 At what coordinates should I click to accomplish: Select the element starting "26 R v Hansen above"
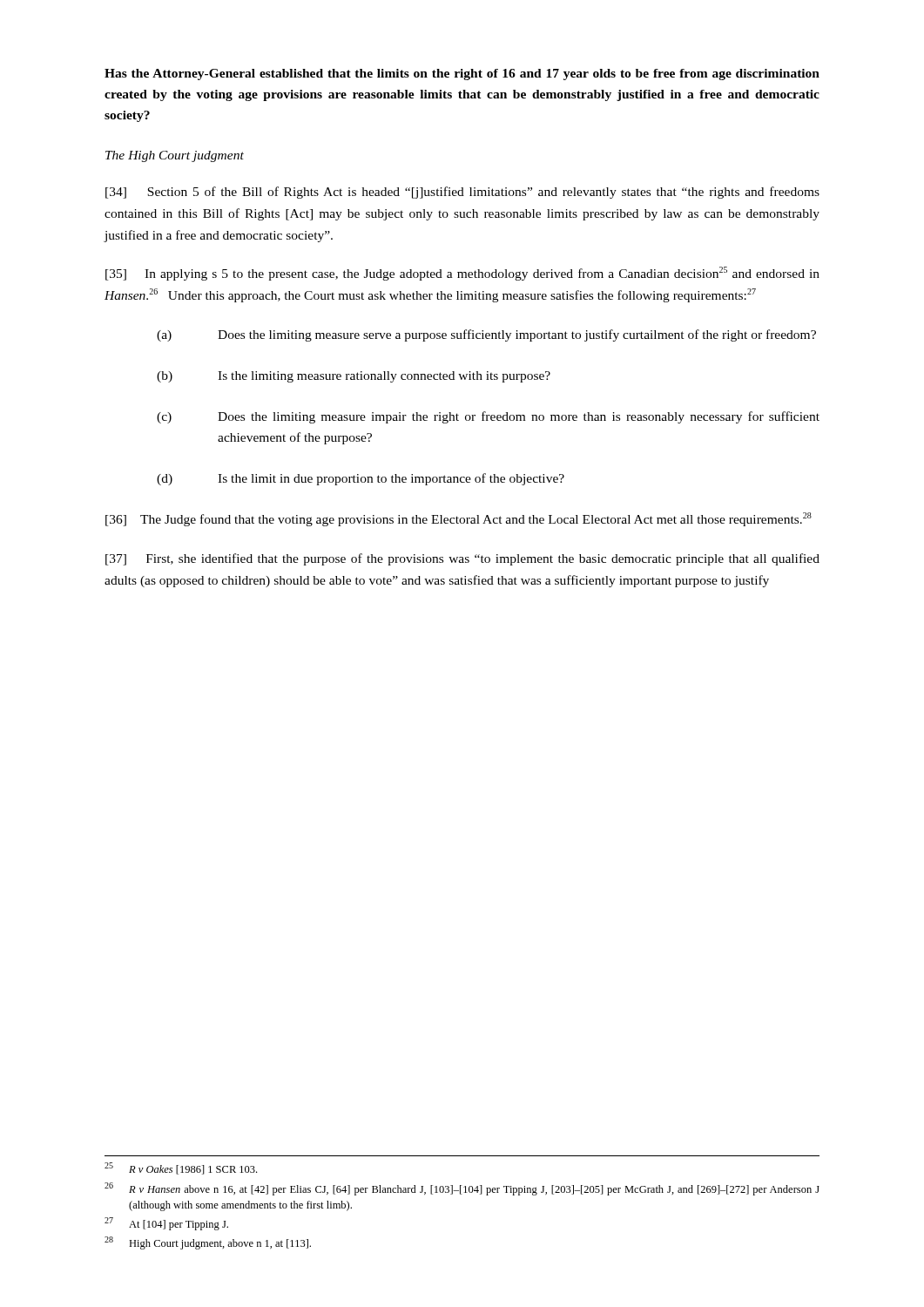pyautogui.click(x=462, y=1197)
